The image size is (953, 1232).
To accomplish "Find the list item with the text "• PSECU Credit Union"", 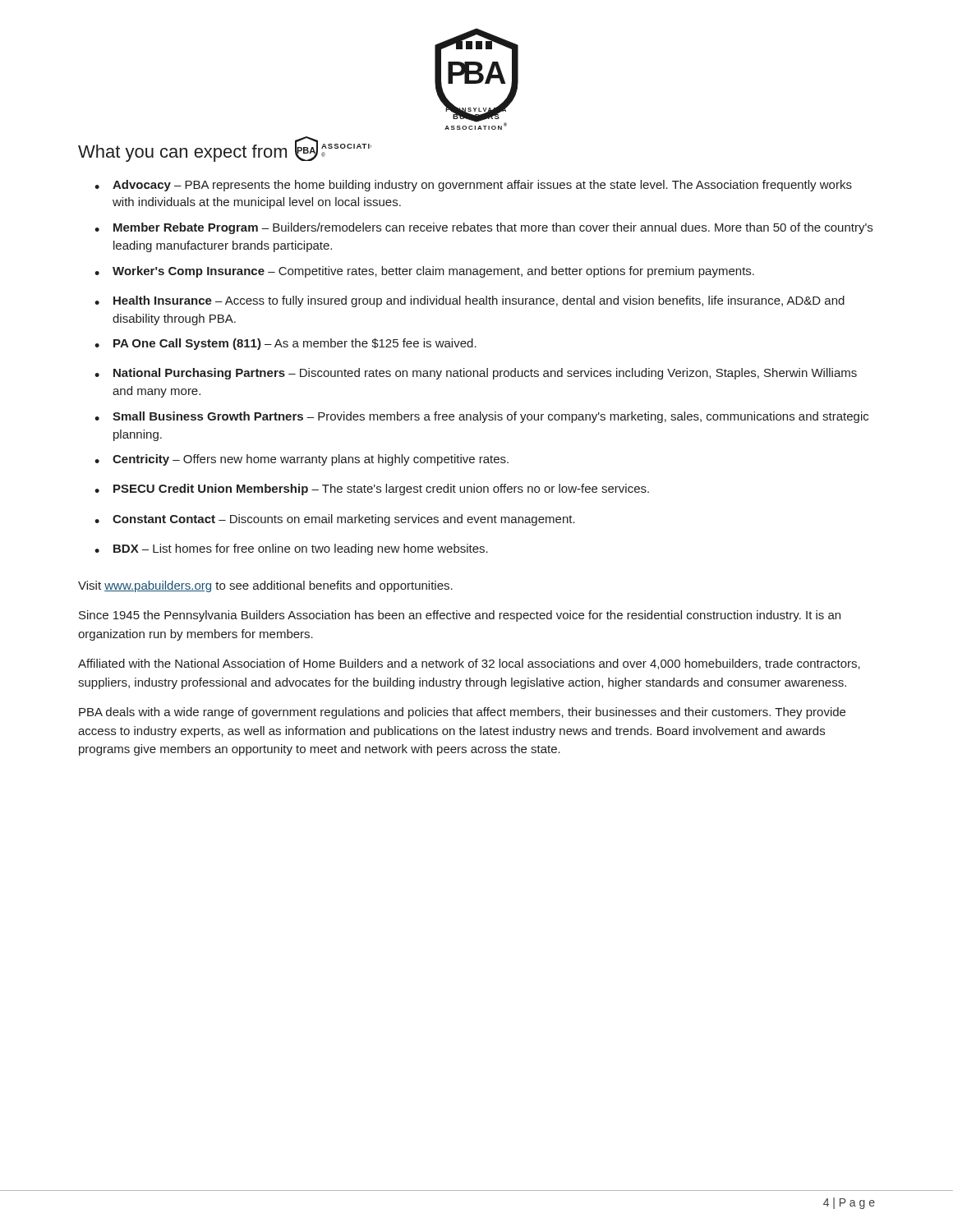I will point(485,491).
